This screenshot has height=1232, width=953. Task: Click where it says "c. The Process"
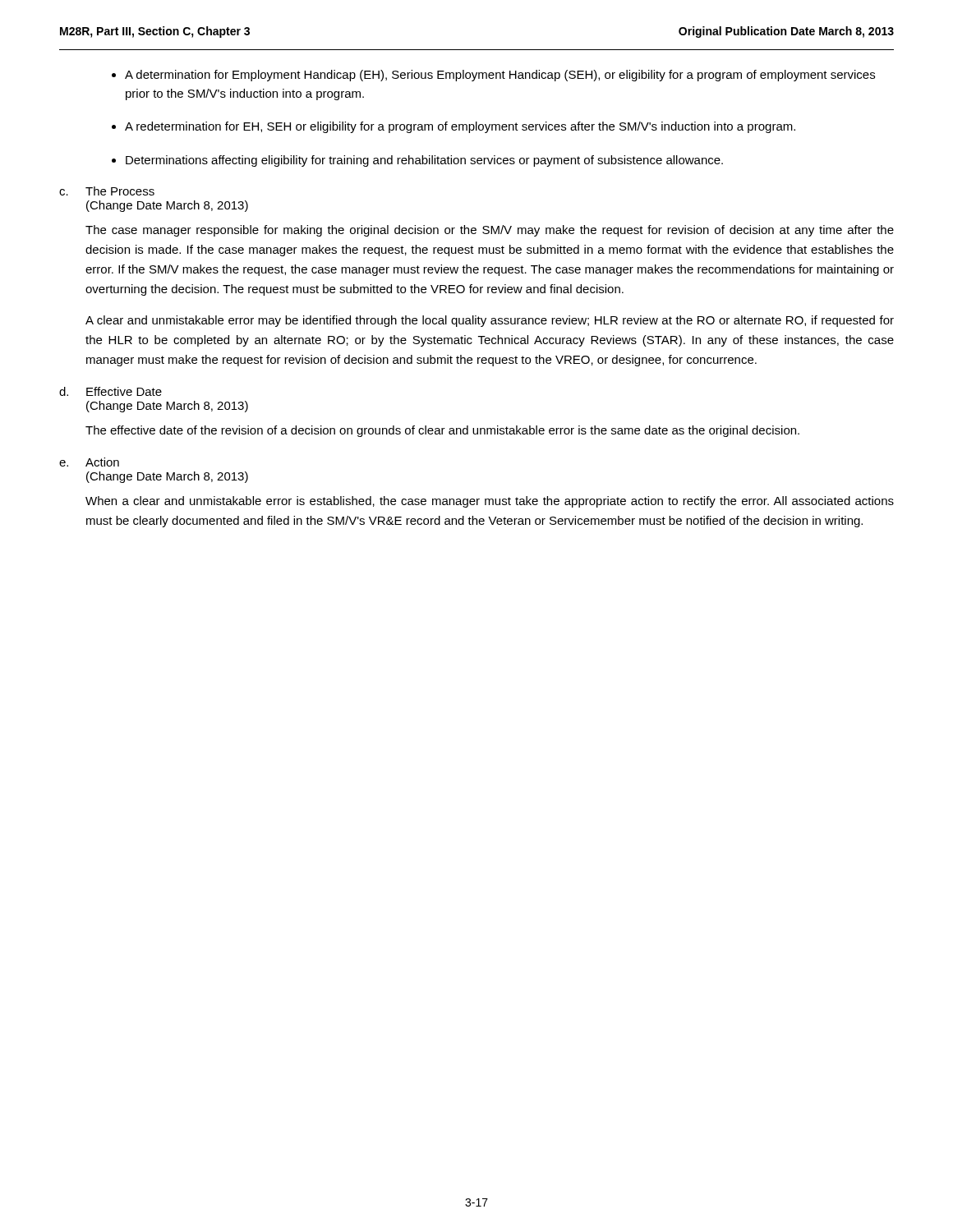[x=107, y=191]
